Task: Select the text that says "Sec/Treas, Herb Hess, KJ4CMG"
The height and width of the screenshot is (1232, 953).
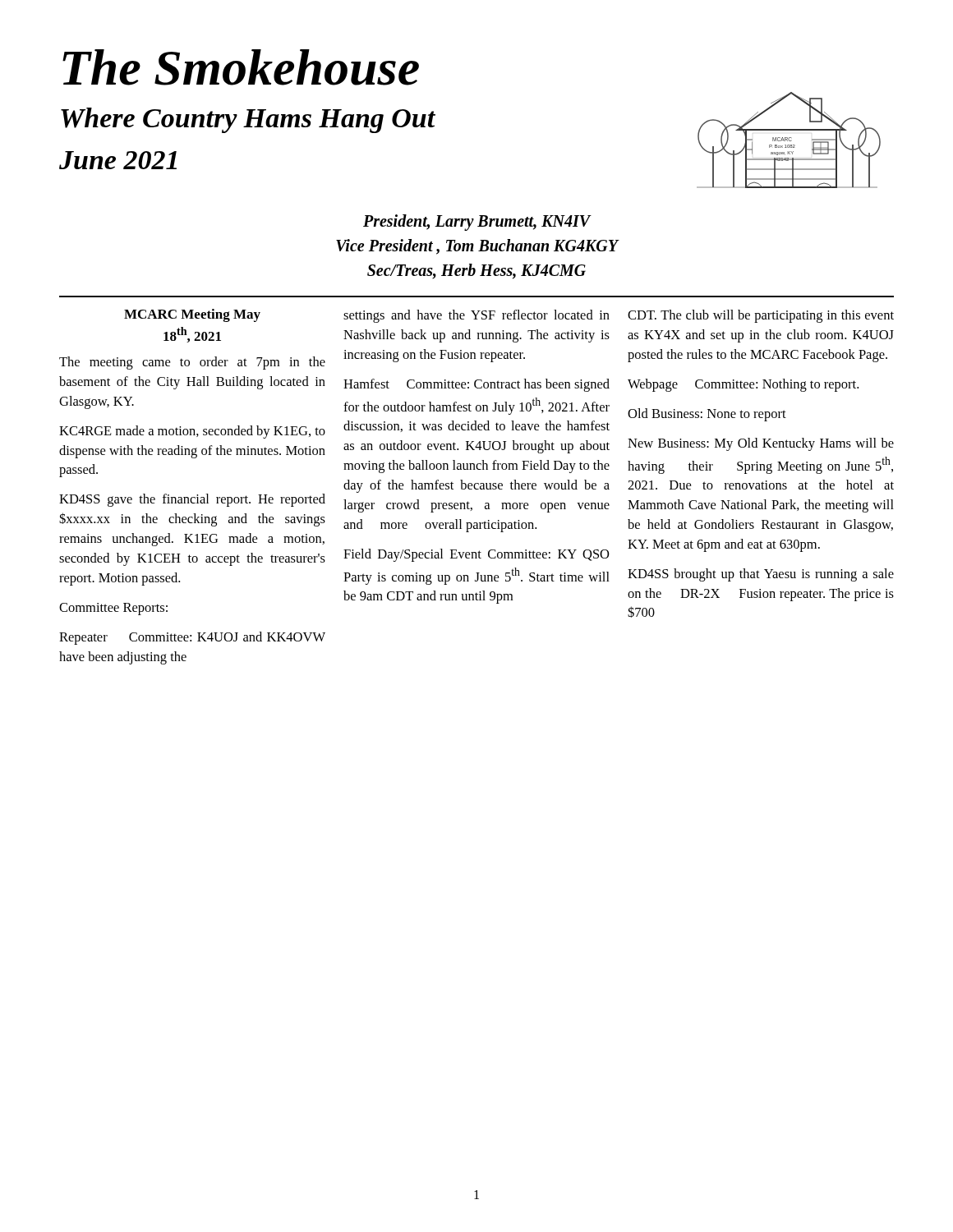Action: point(476,270)
